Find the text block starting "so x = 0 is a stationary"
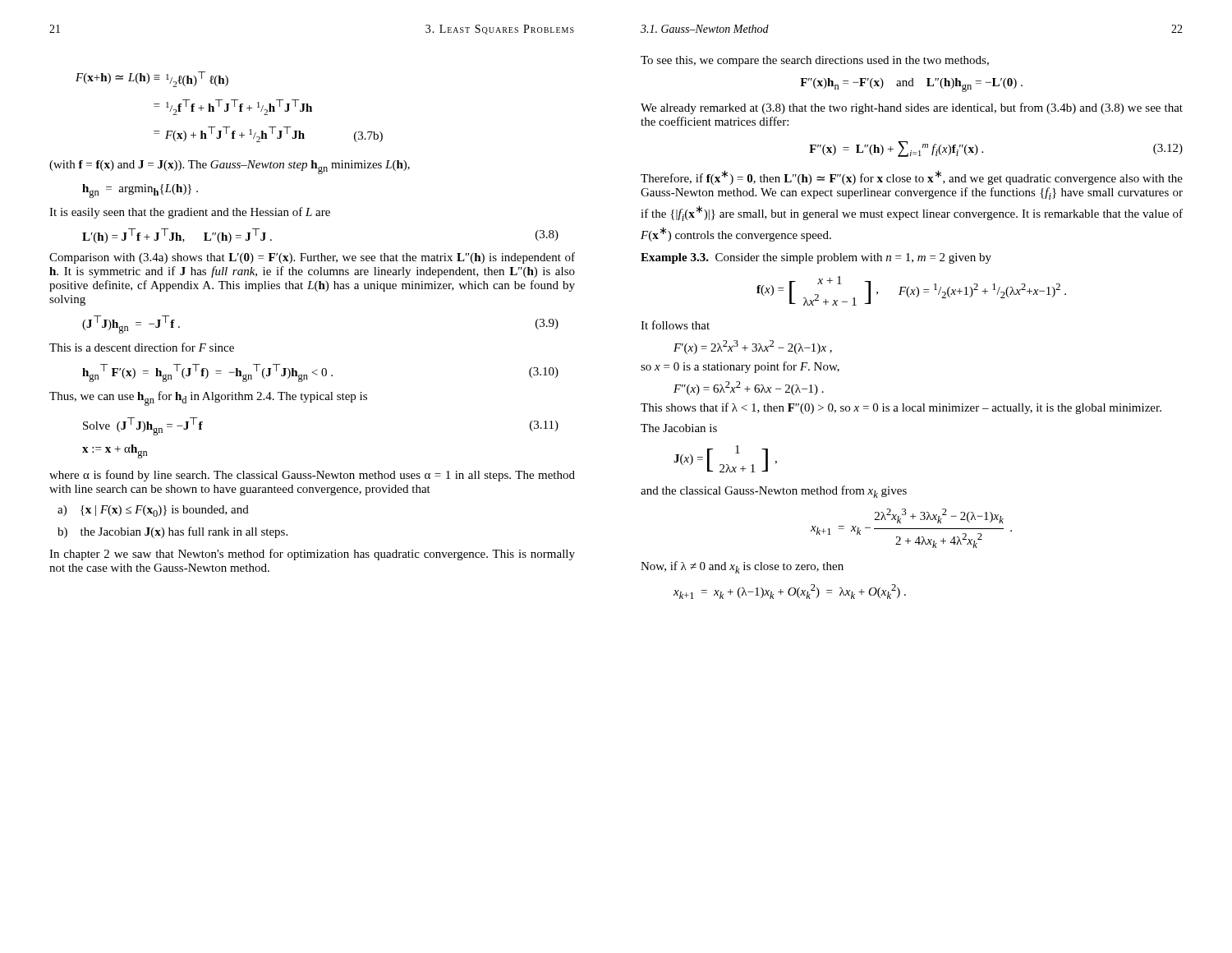Screen dimensions: 953x1232 740,366
